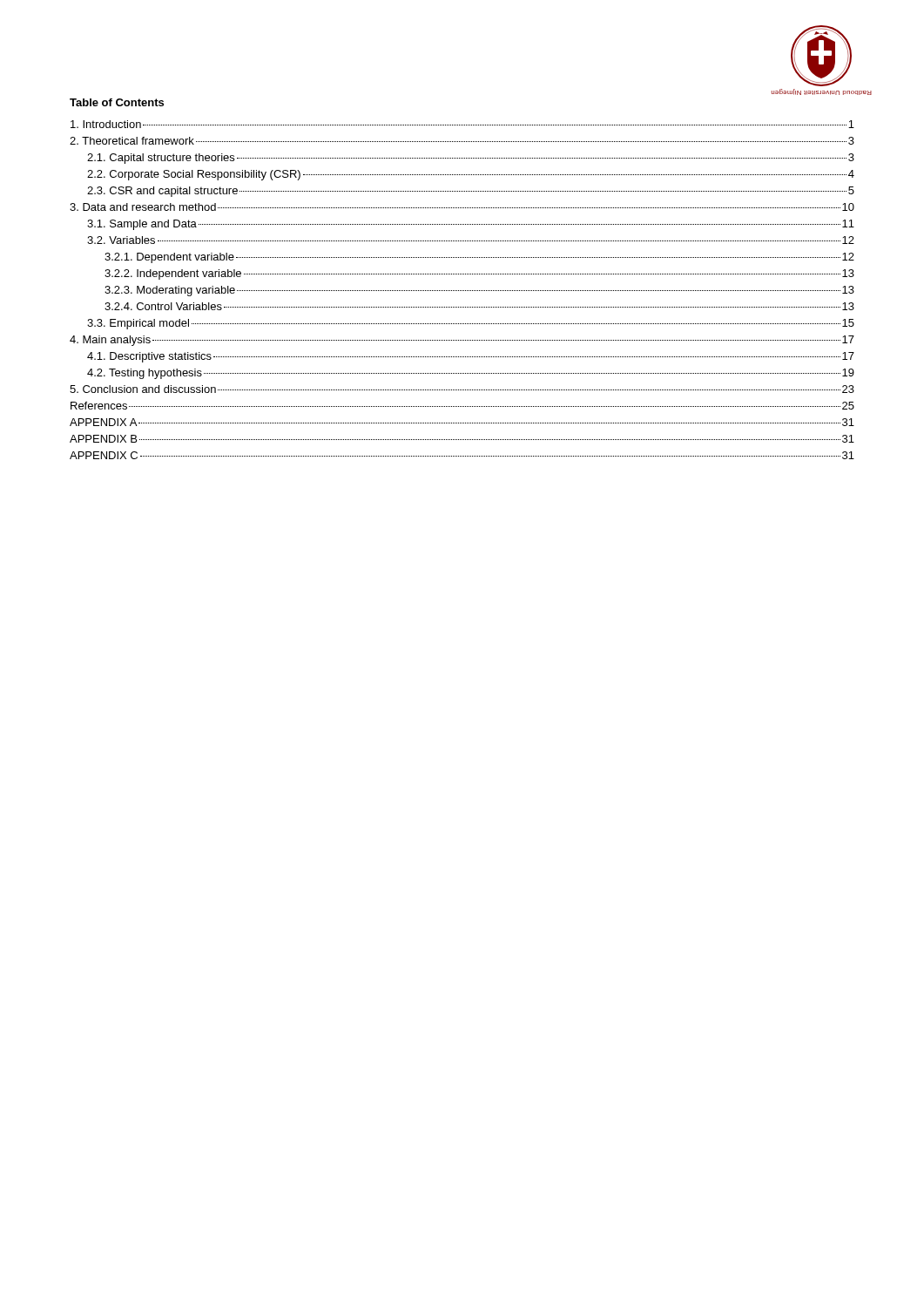The height and width of the screenshot is (1307, 924).
Task: Find the text block starting "APPENDIX A 31"
Action: coord(462,422)
